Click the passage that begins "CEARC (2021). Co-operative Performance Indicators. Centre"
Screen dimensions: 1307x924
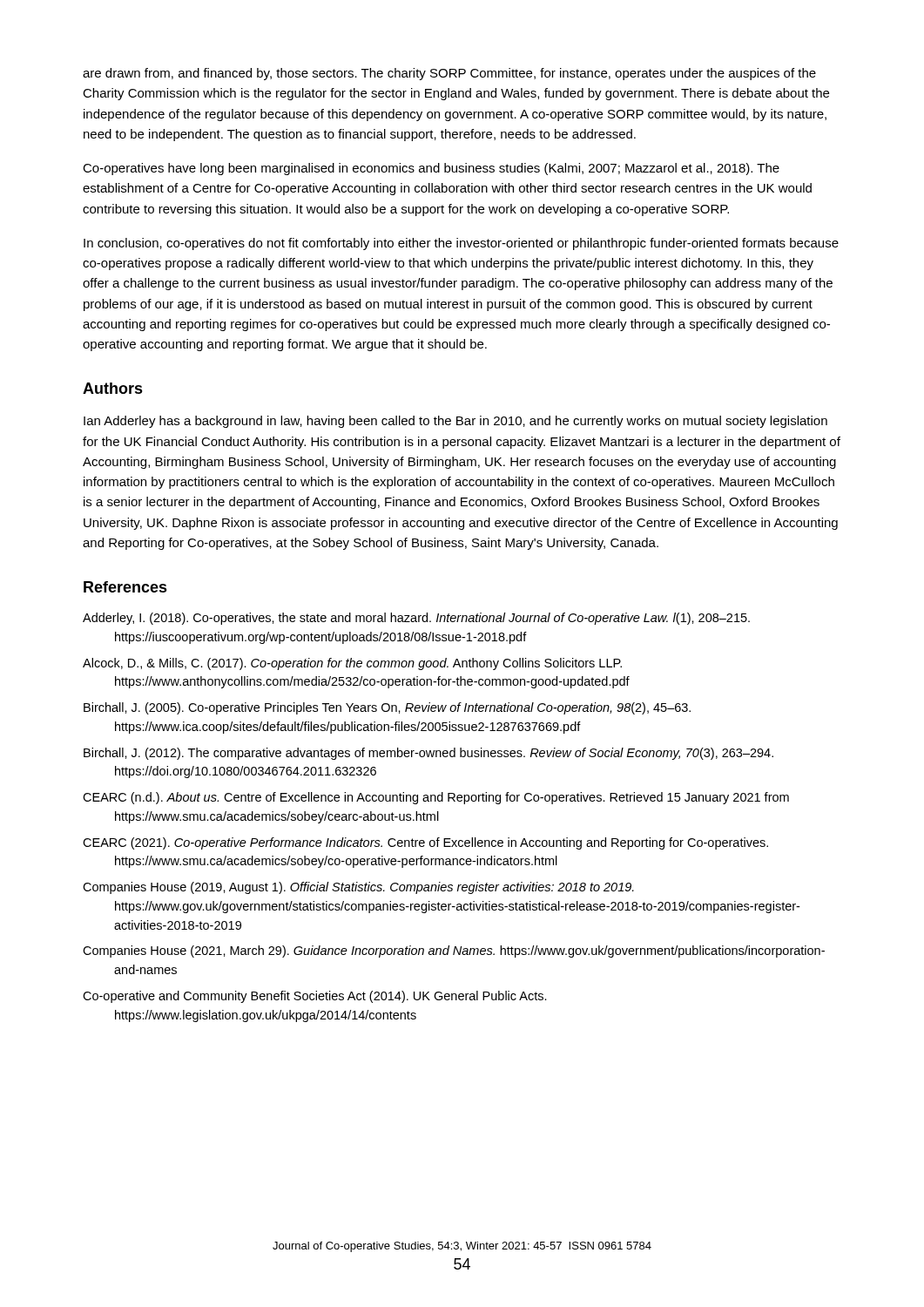click(426, 852)
